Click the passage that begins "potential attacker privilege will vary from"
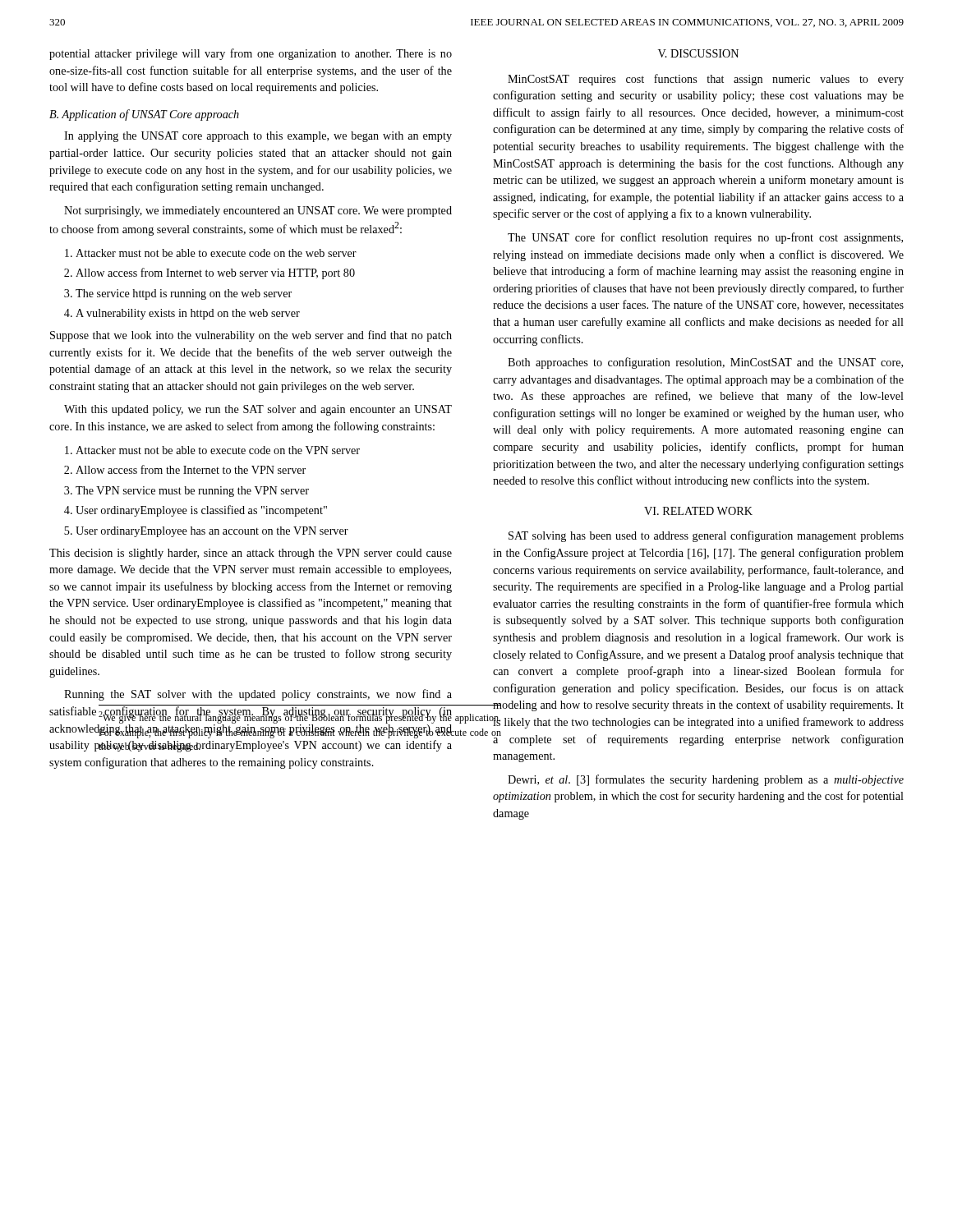The height and width of the screenshot is (1232, 953). [x=251, y=71]
